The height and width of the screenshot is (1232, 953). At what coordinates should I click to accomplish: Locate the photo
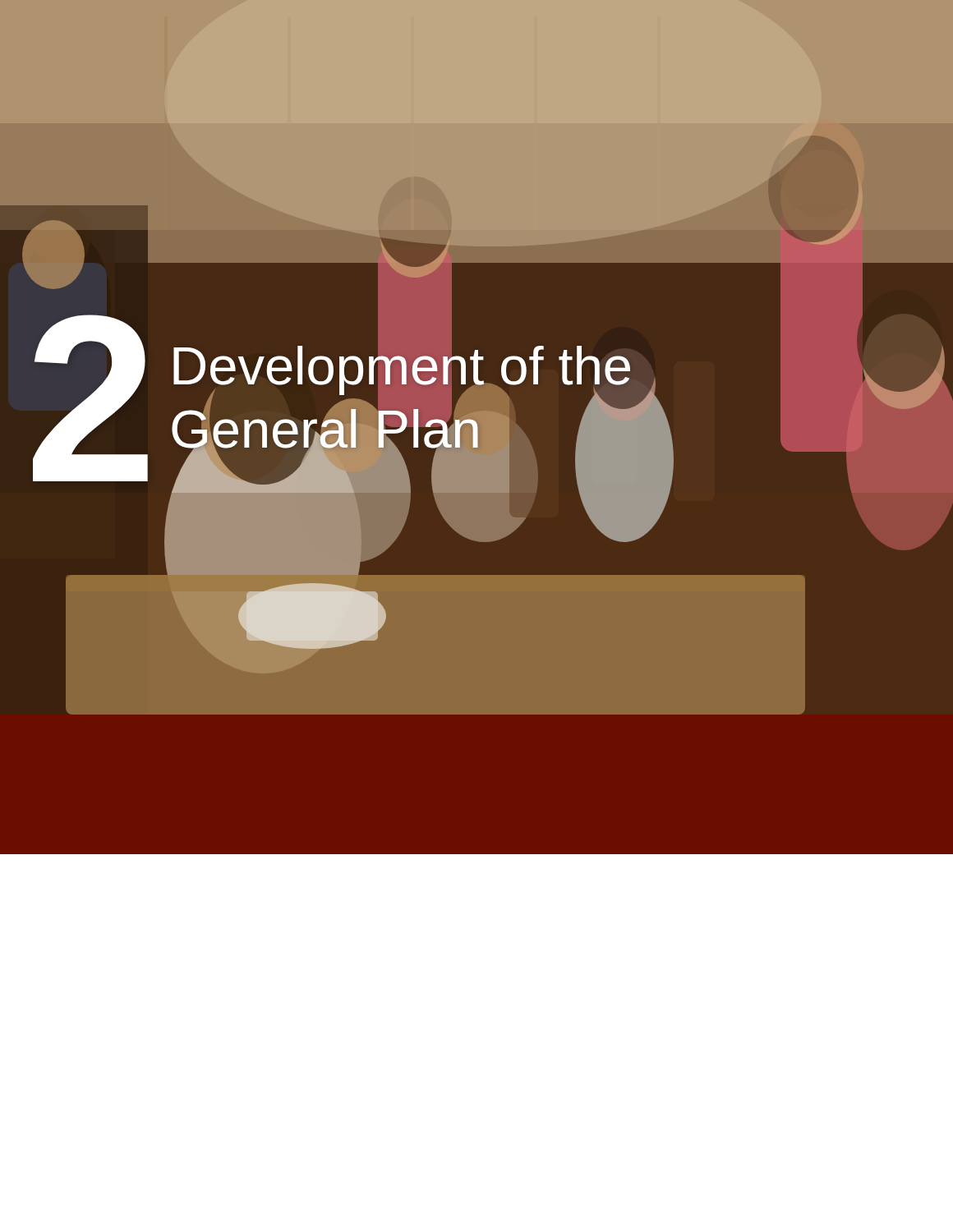tap(476, 357)
